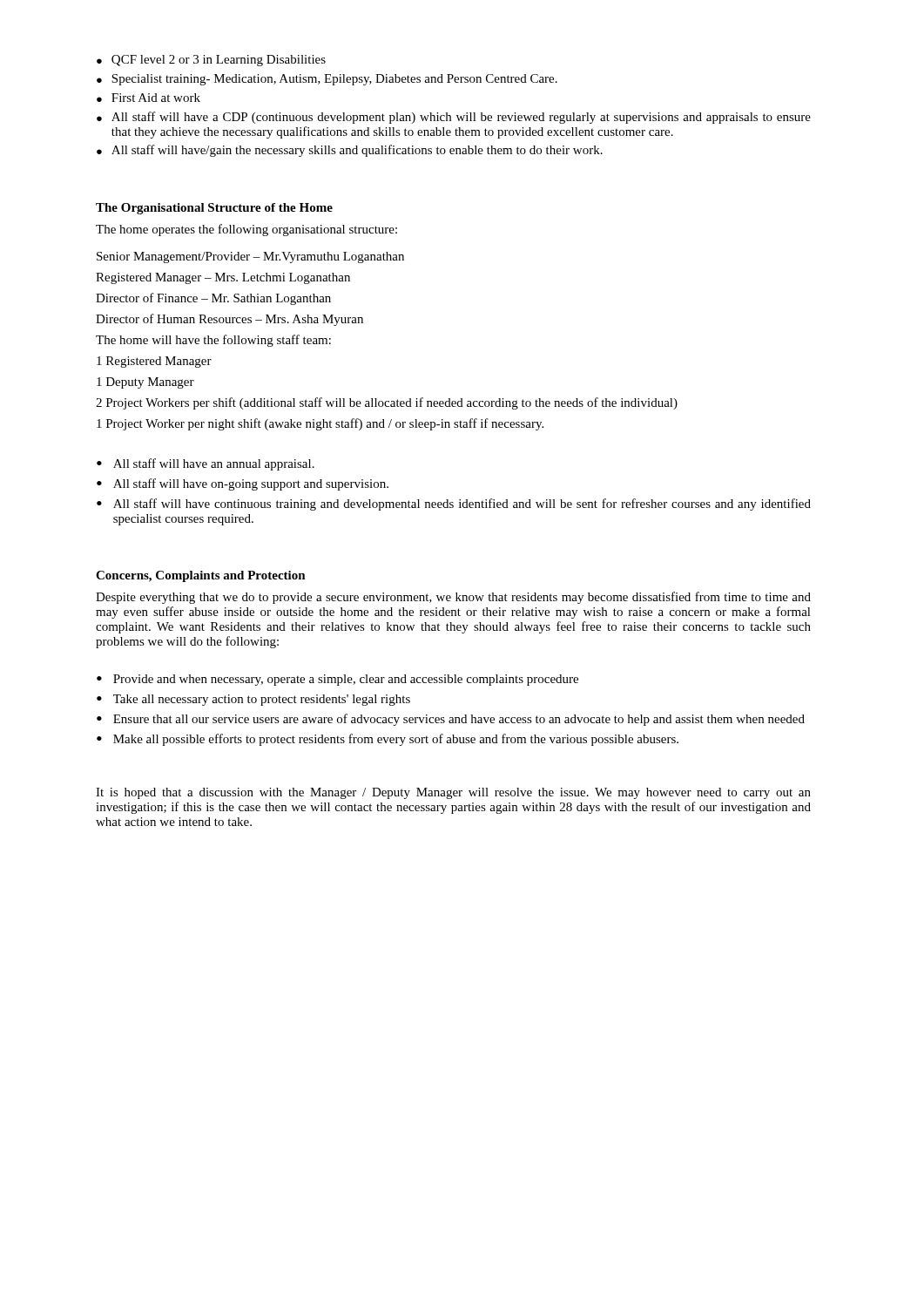Find the section header that reads "The Organisational Structure of"

(214, 207)
